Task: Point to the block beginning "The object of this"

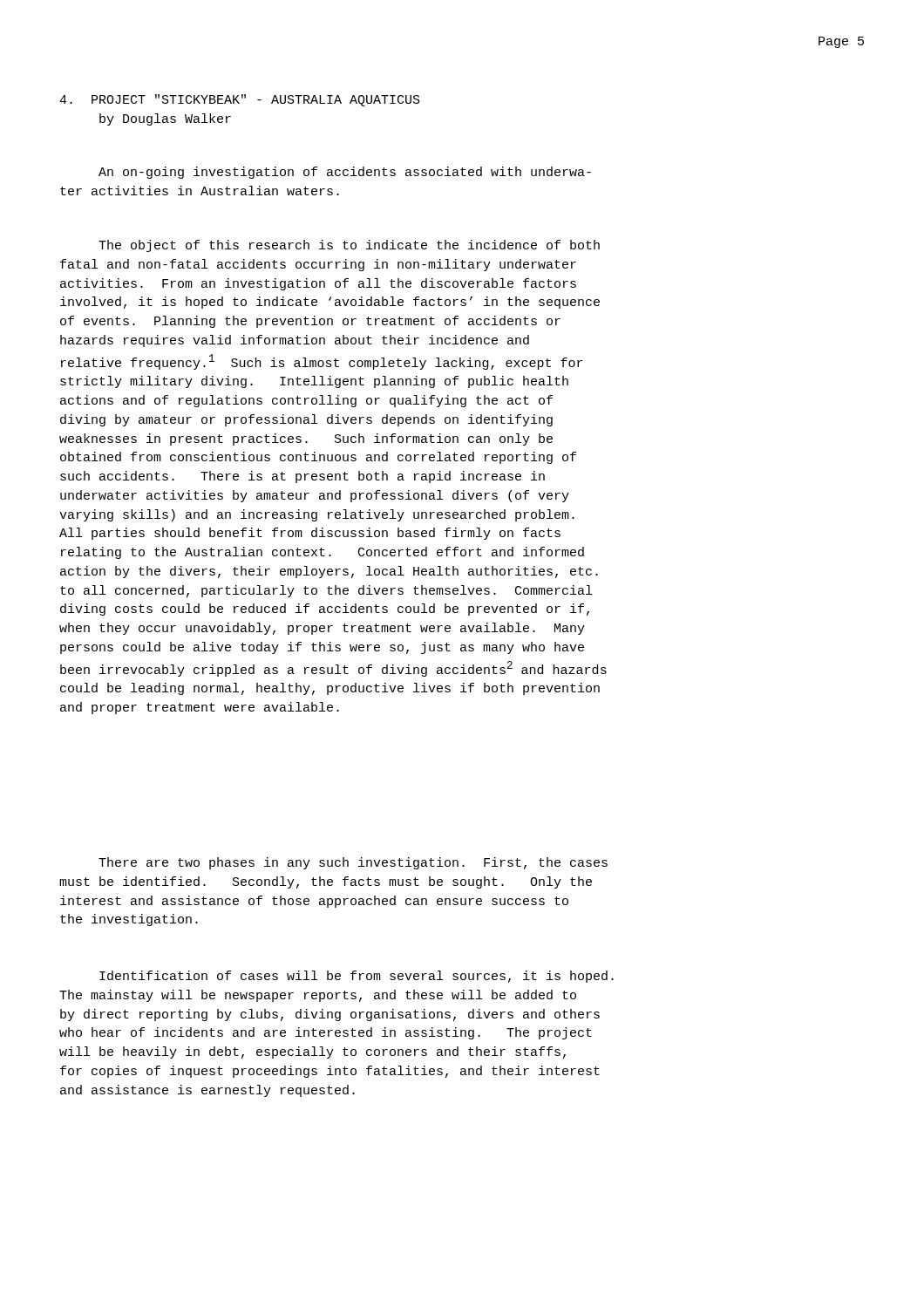Action: [333, 477]
